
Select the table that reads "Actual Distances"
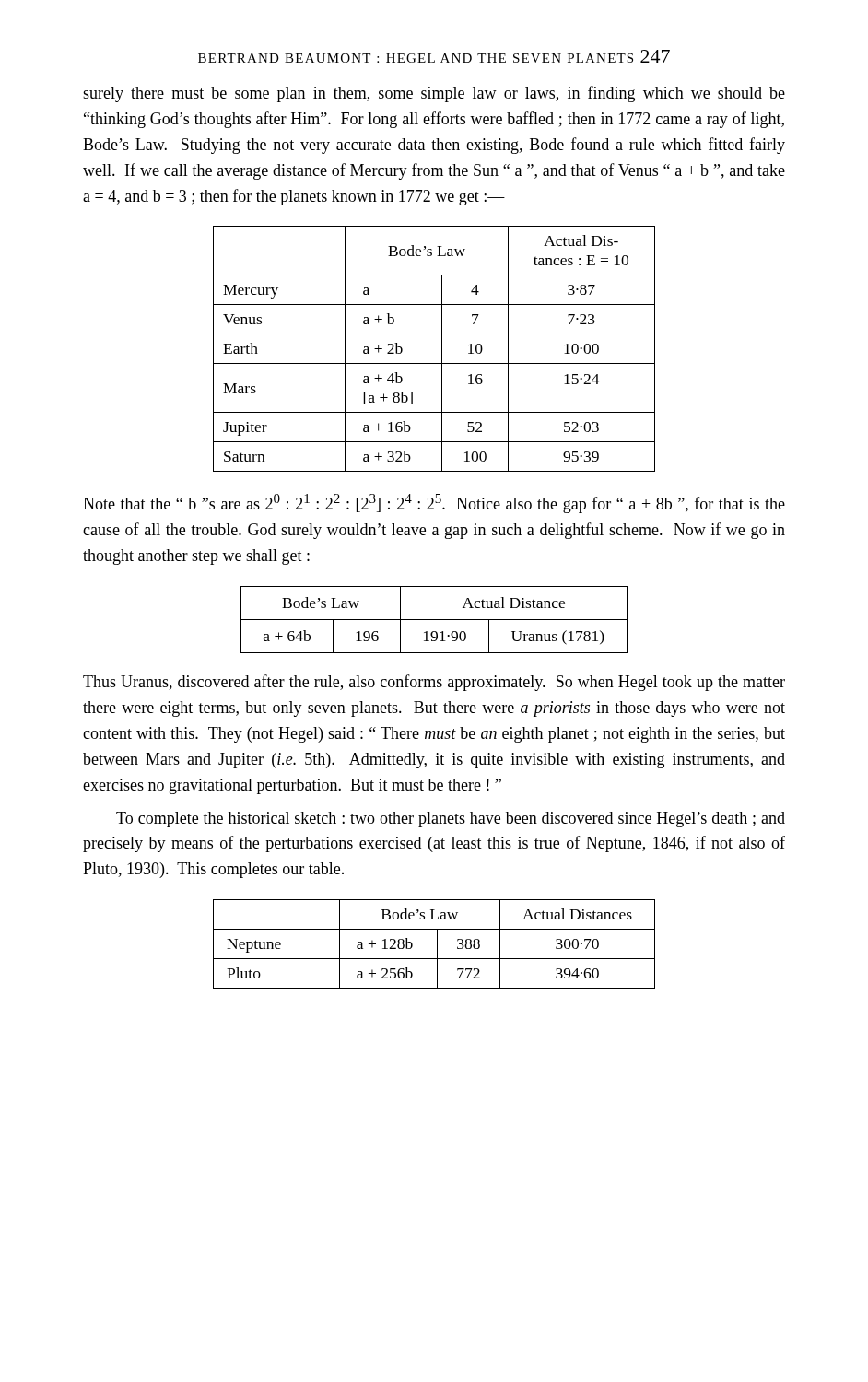(434, 944)
